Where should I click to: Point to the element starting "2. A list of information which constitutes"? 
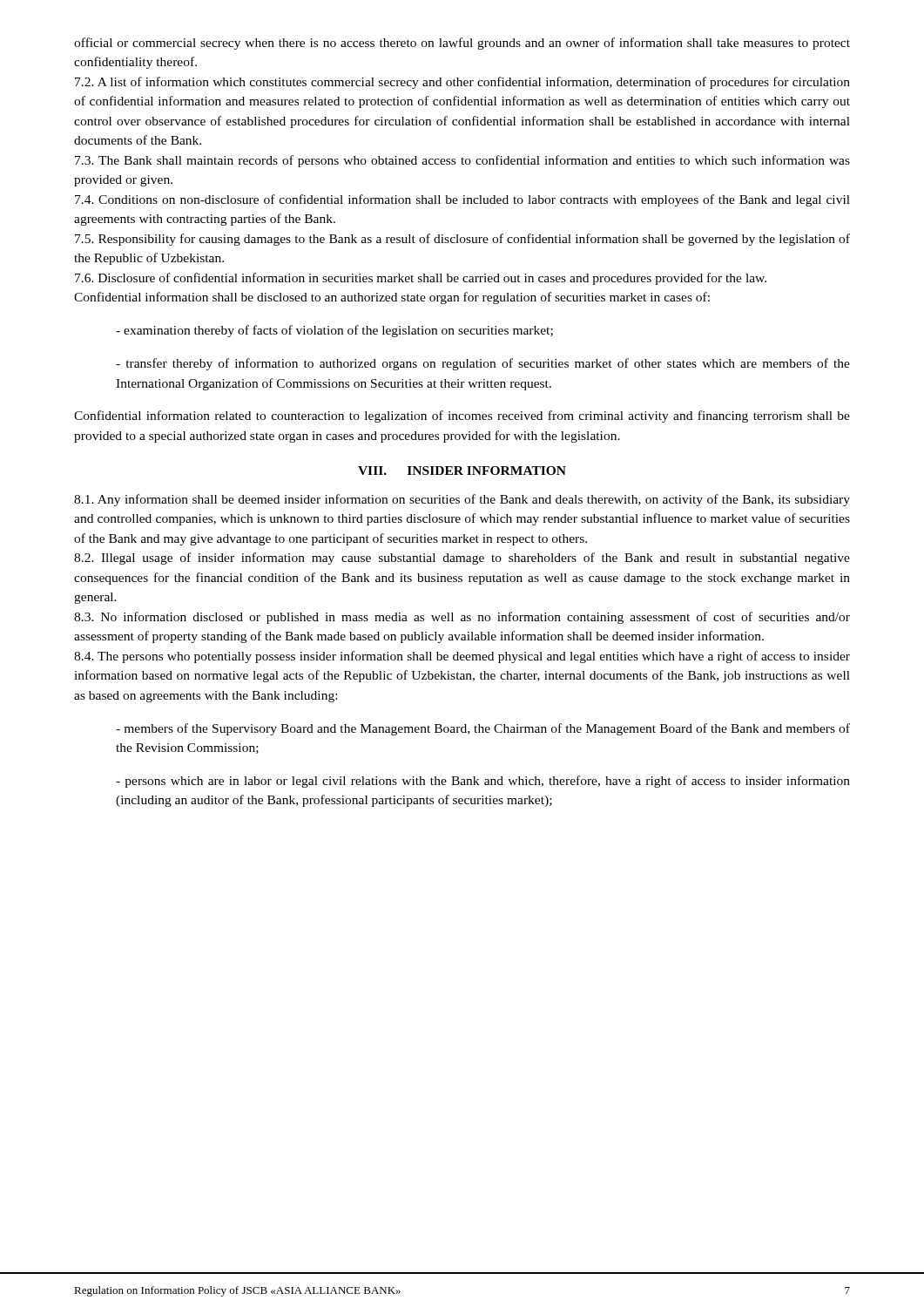tap(462, 111)
